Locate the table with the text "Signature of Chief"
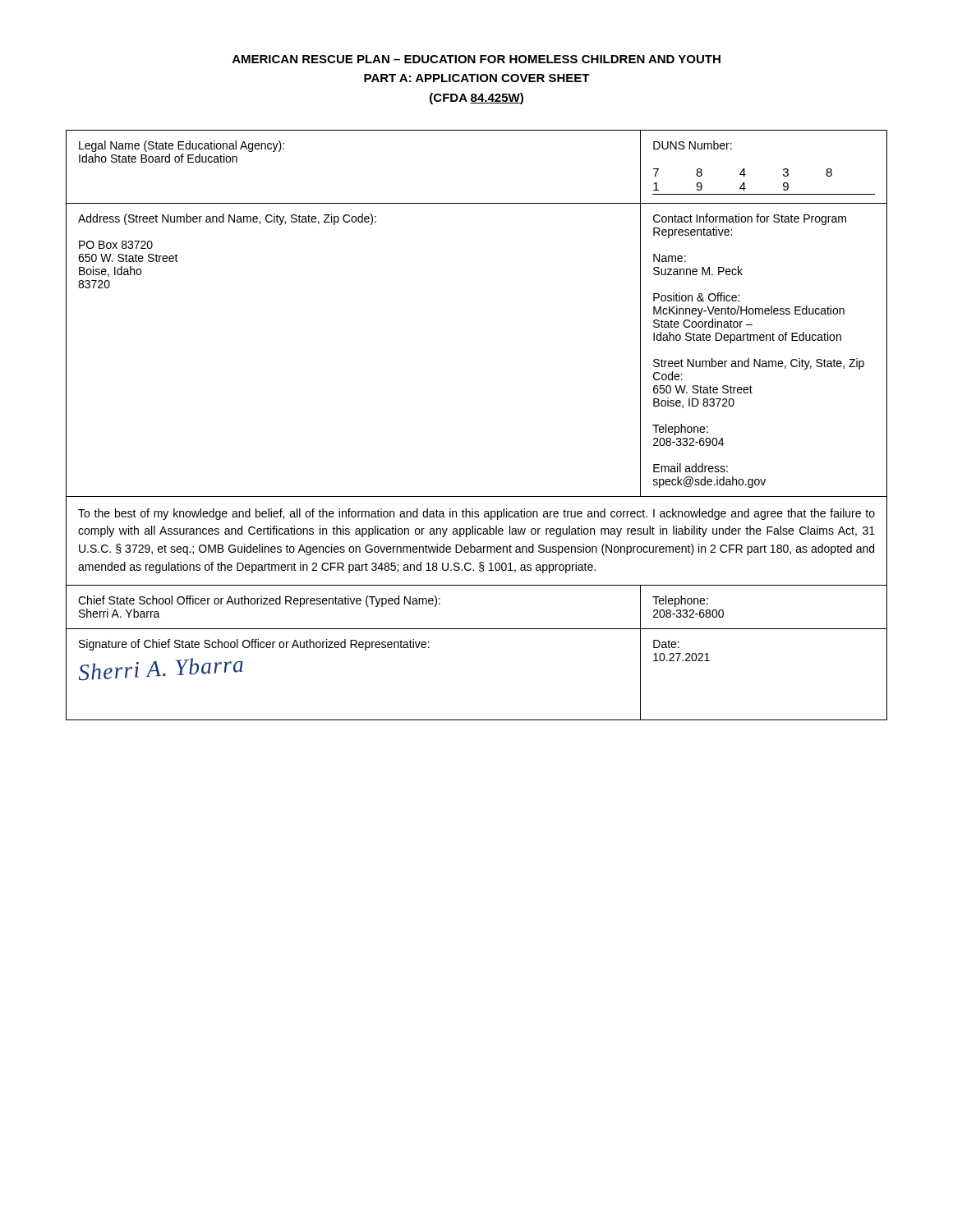 click(476, 425)
